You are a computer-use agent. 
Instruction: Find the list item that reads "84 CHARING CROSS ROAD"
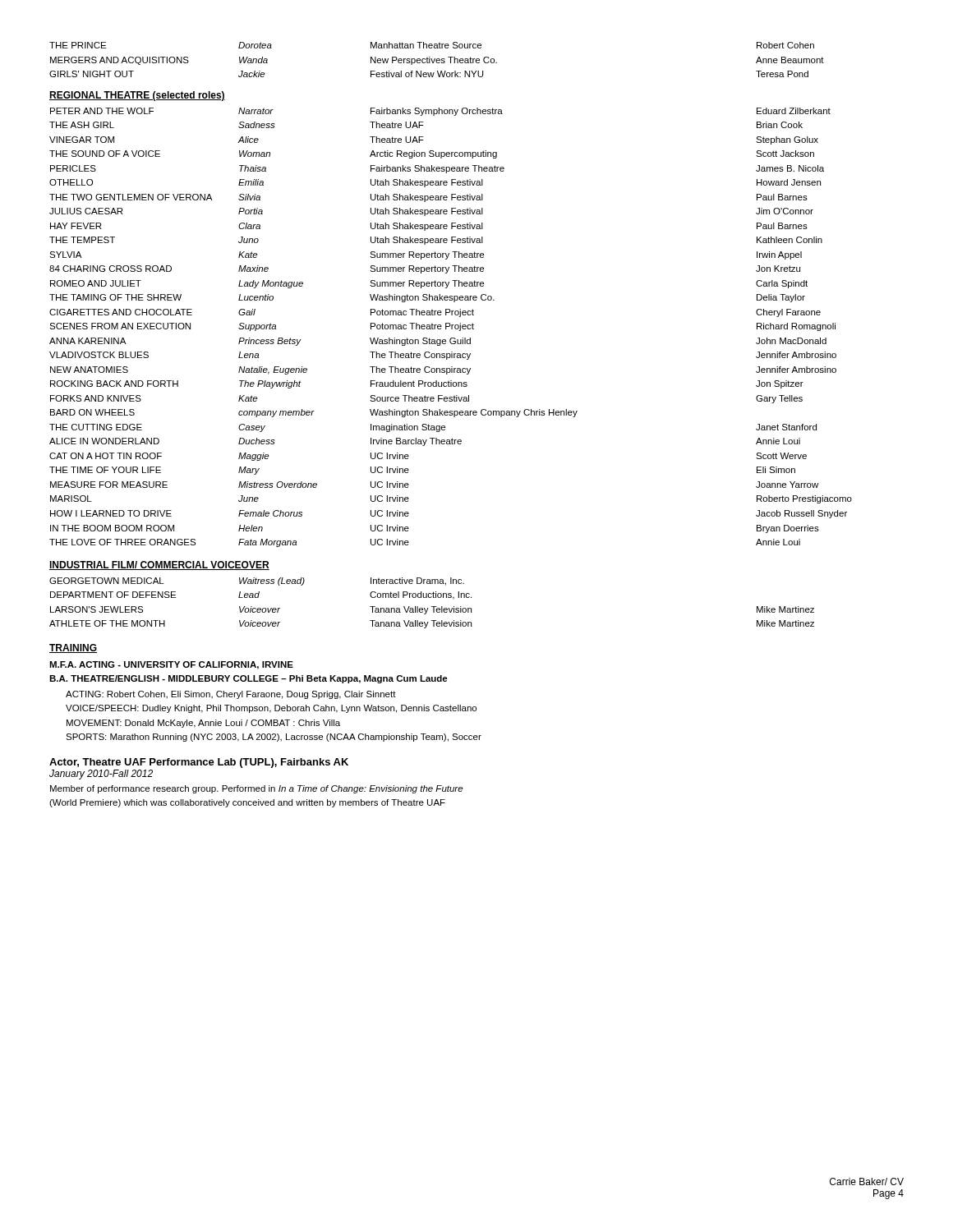pyautogui.click(x=476, y=269)
